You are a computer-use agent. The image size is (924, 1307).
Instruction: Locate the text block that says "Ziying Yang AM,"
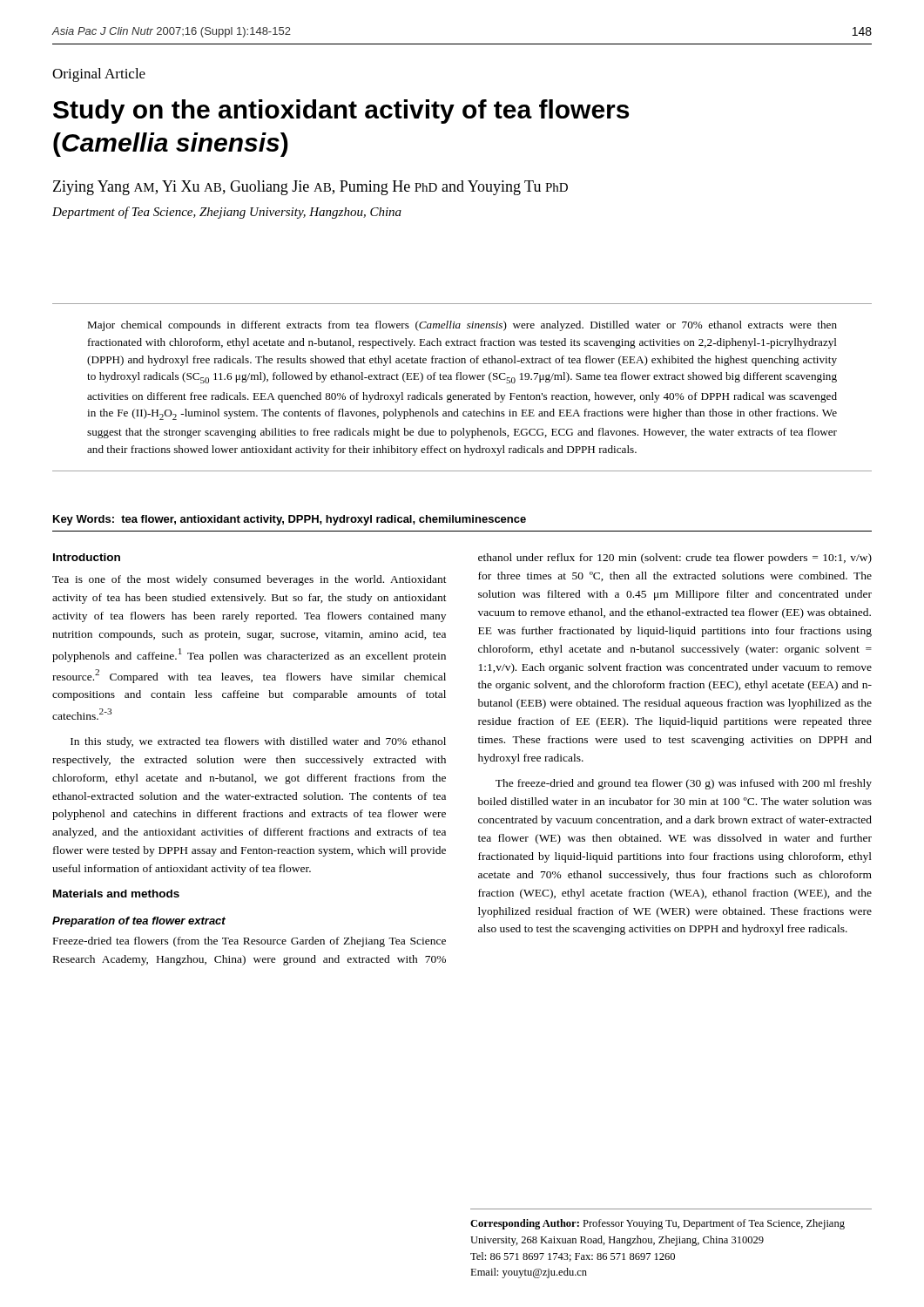310,186
